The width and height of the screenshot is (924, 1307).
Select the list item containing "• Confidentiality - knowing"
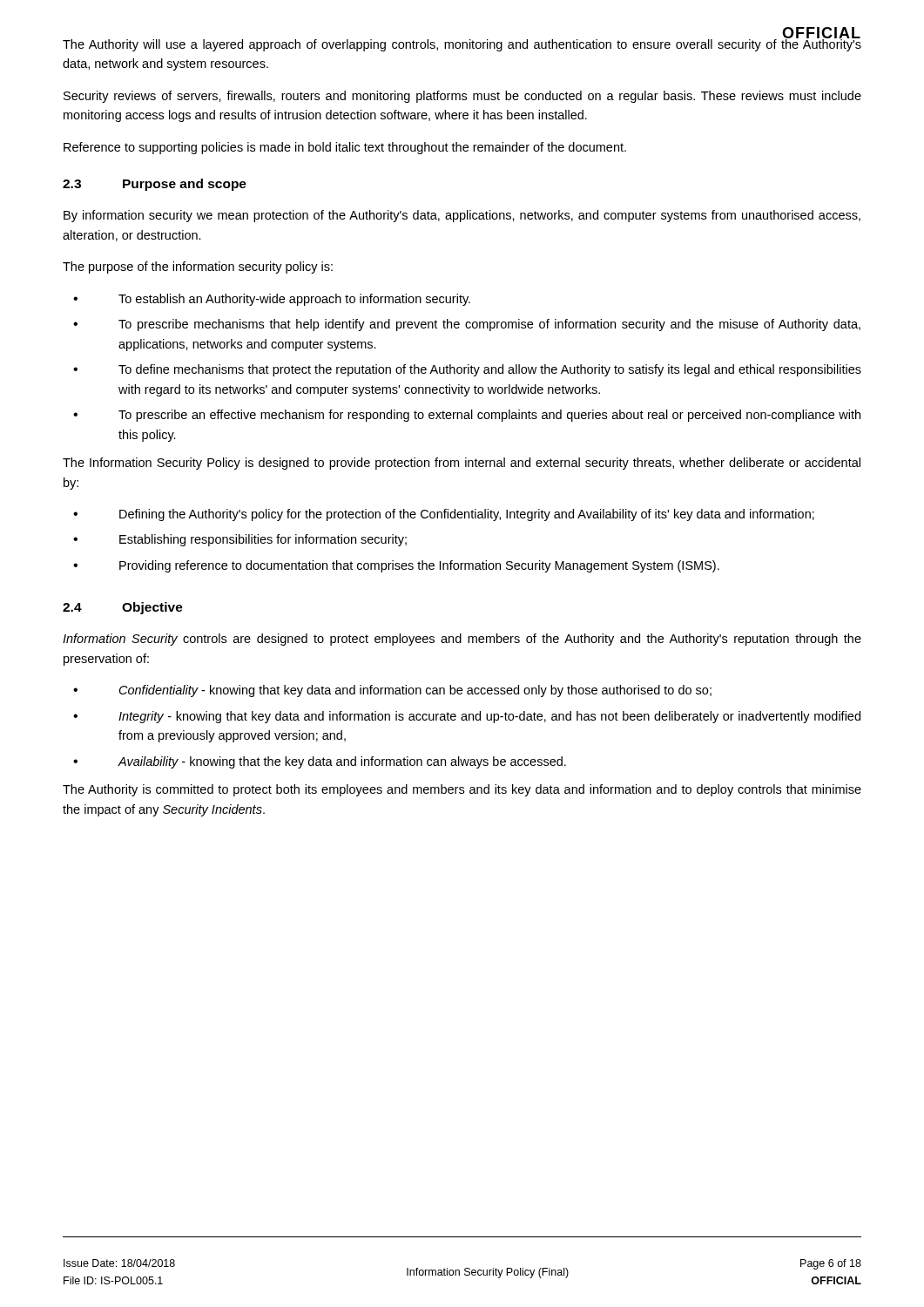point(462,691)
